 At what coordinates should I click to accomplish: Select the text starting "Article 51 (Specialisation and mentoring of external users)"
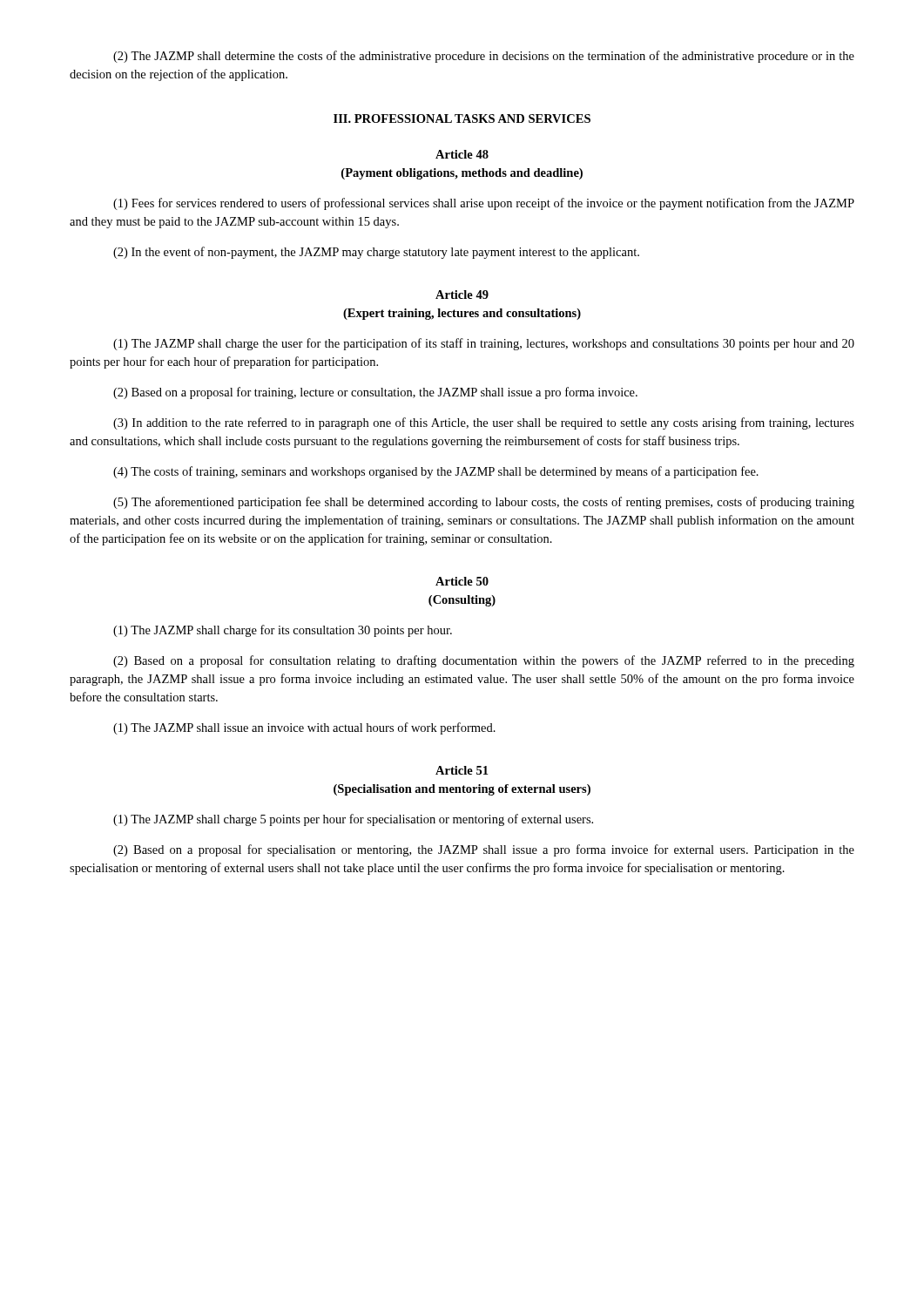[462, 780]
